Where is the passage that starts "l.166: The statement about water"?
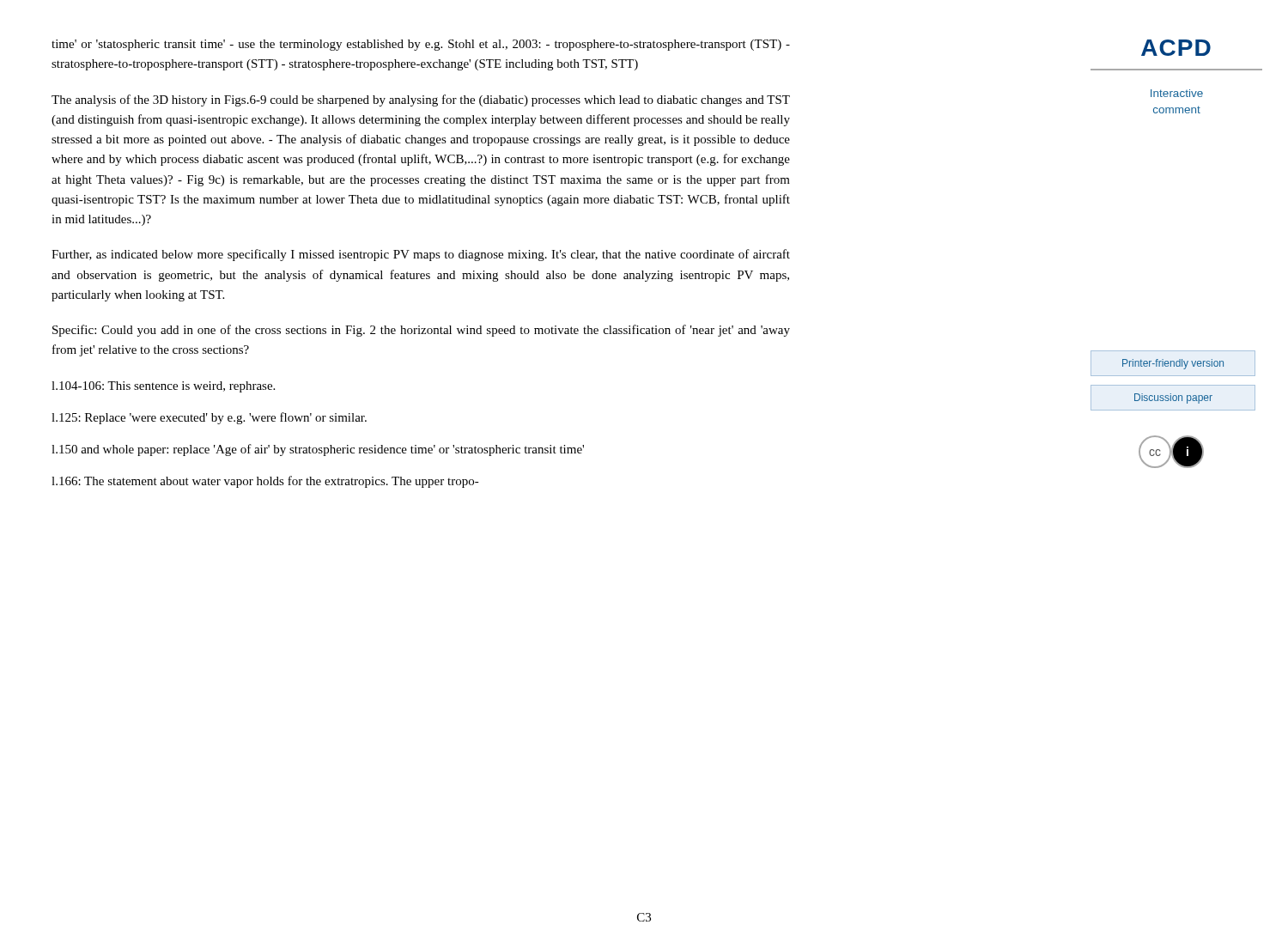This screenshot has height=949, width=1288. point(421,482)
